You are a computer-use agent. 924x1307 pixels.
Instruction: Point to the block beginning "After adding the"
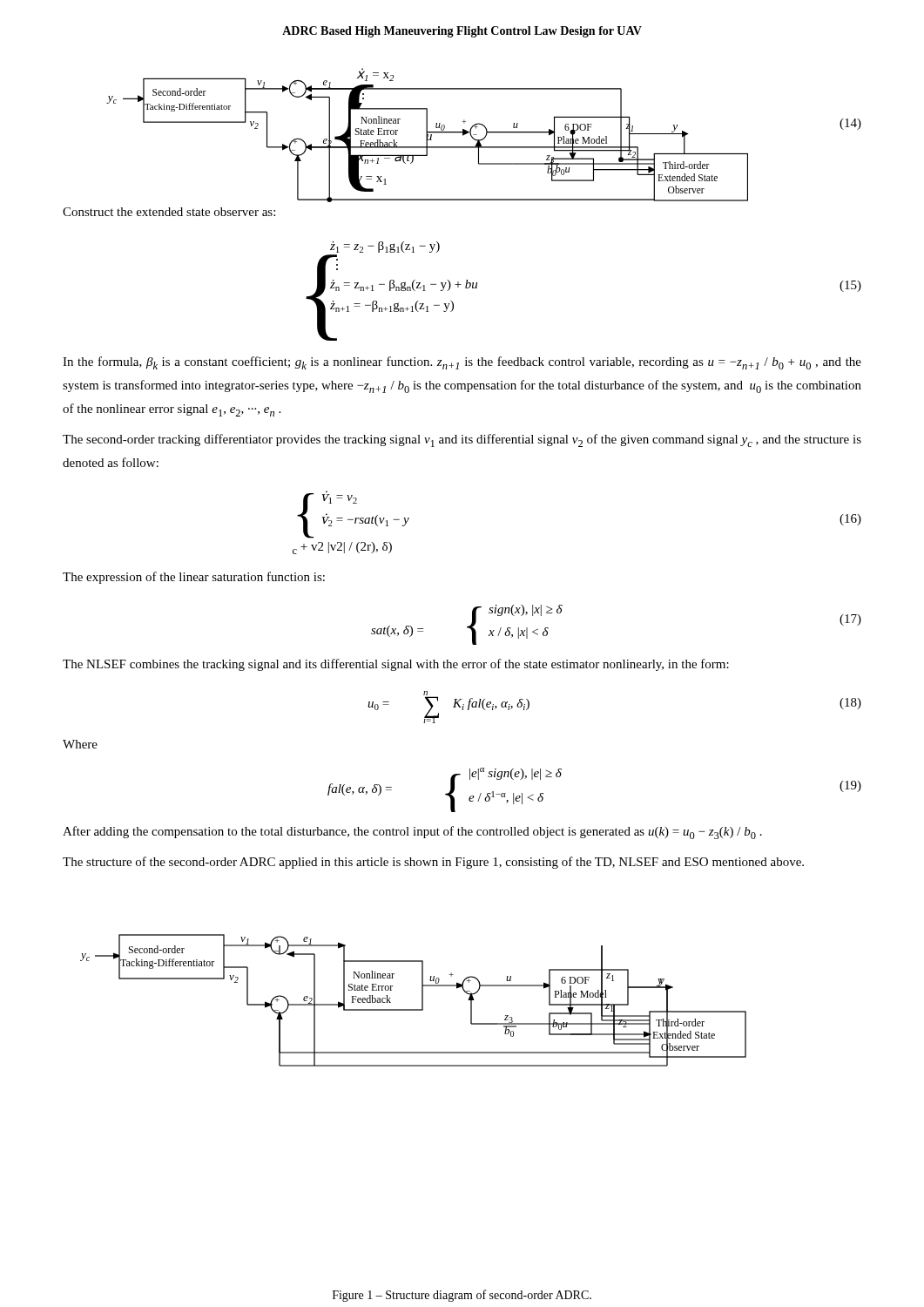pos(413,833)
